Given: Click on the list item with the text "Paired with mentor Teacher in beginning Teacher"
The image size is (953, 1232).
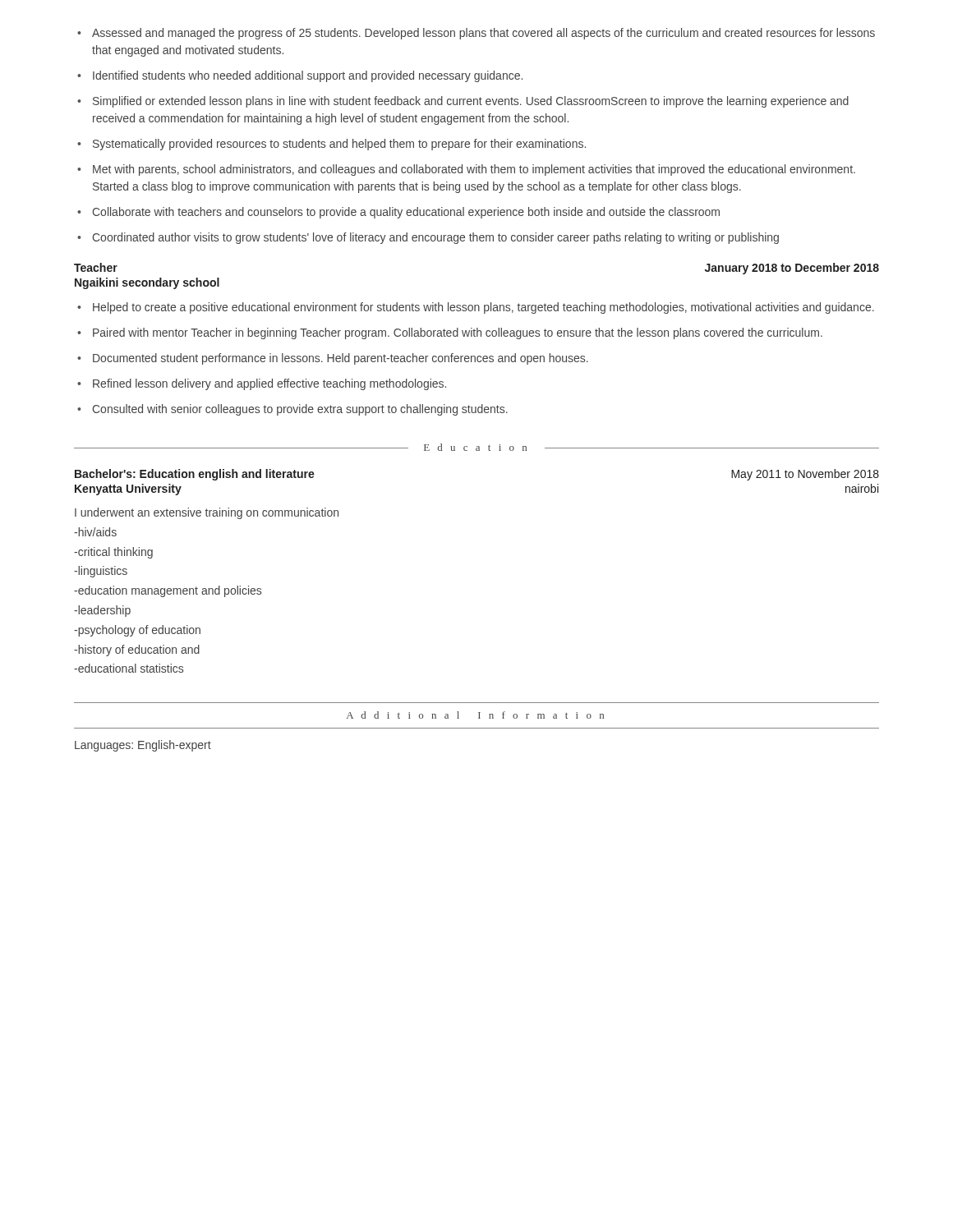Looking at the screenshot, I should pyautogui.click(x=476, y=333).
